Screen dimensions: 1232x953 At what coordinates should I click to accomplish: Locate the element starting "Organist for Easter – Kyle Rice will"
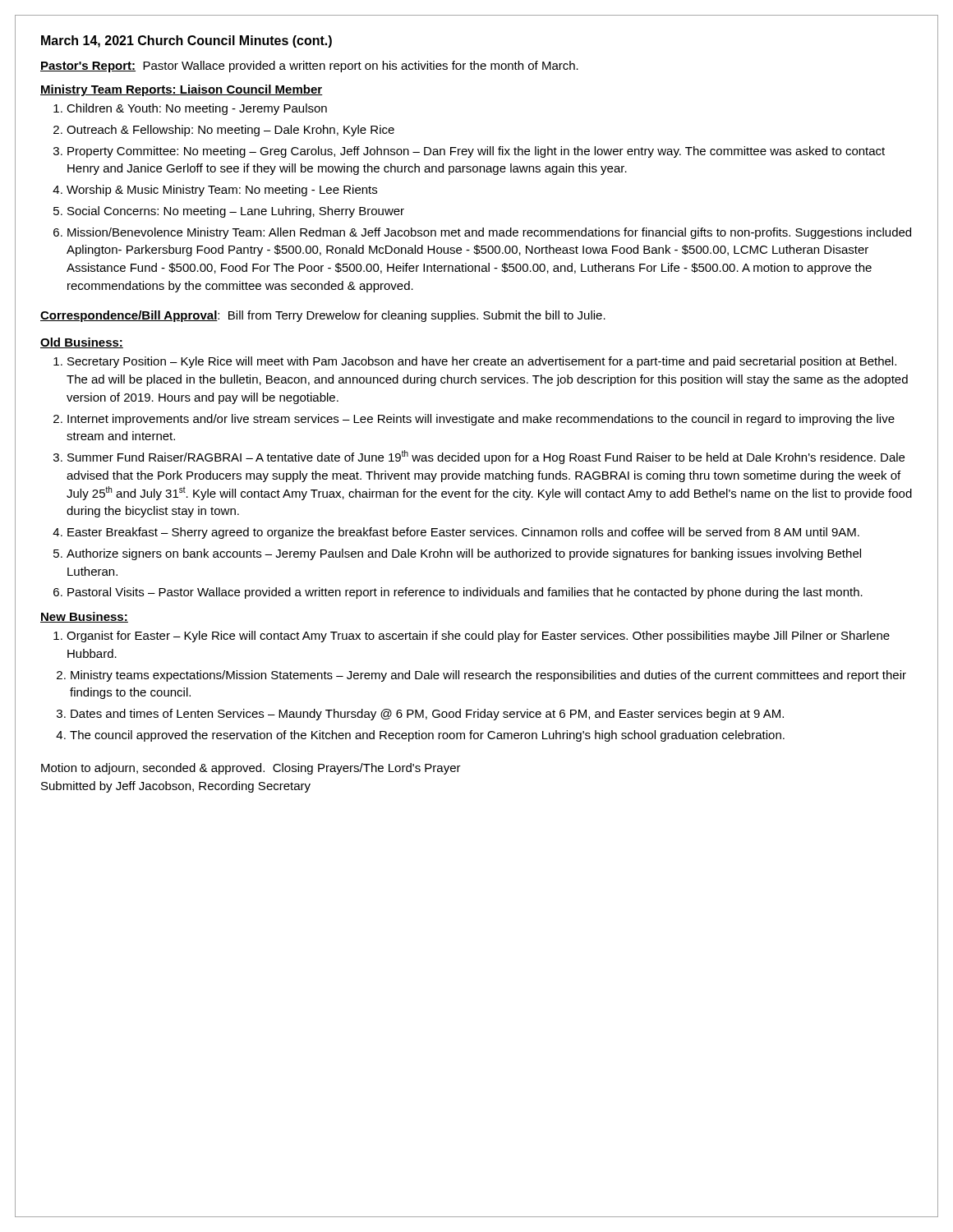(x=490, y=645)
